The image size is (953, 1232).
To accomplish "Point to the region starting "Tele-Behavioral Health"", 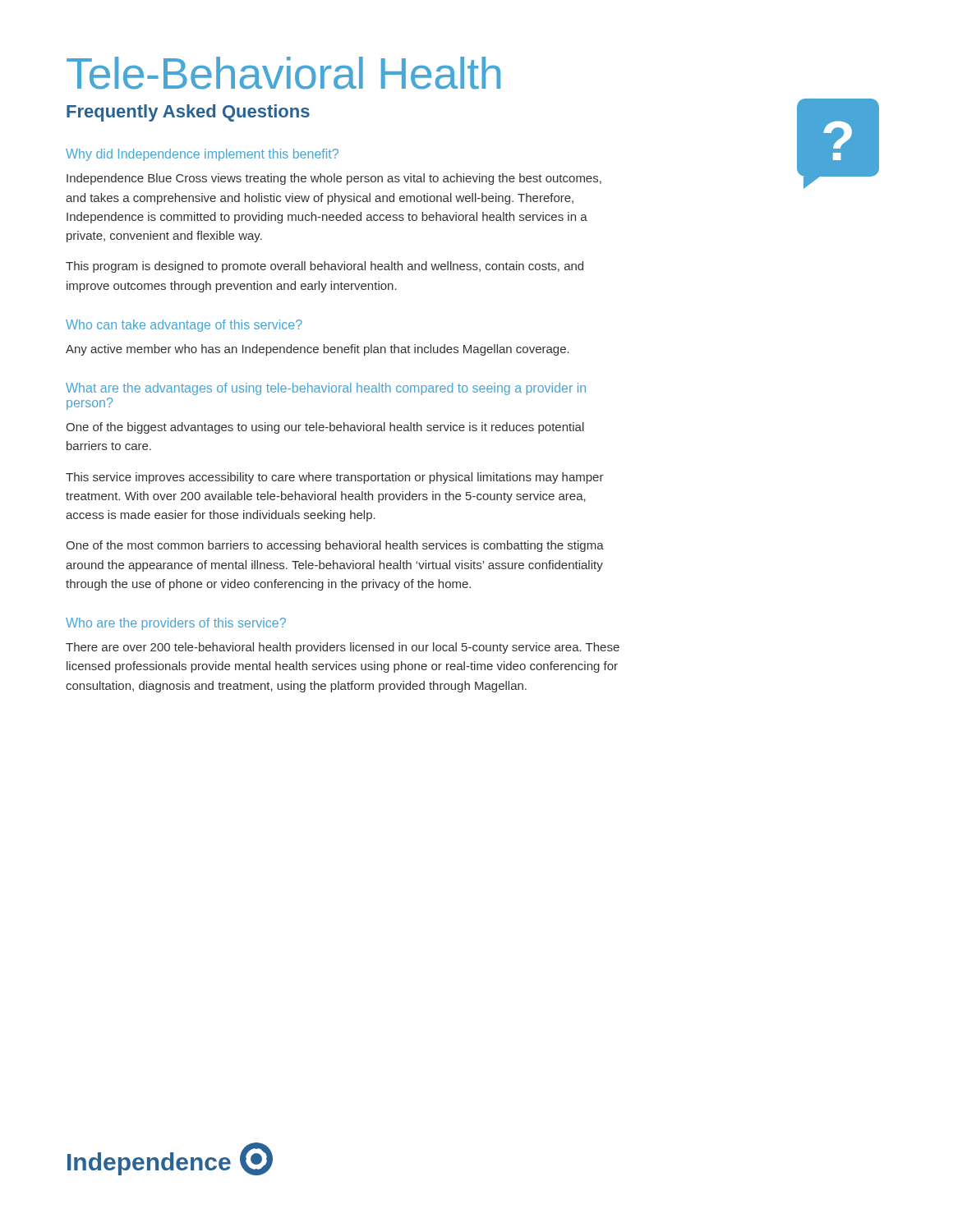I will coord(345,74).
